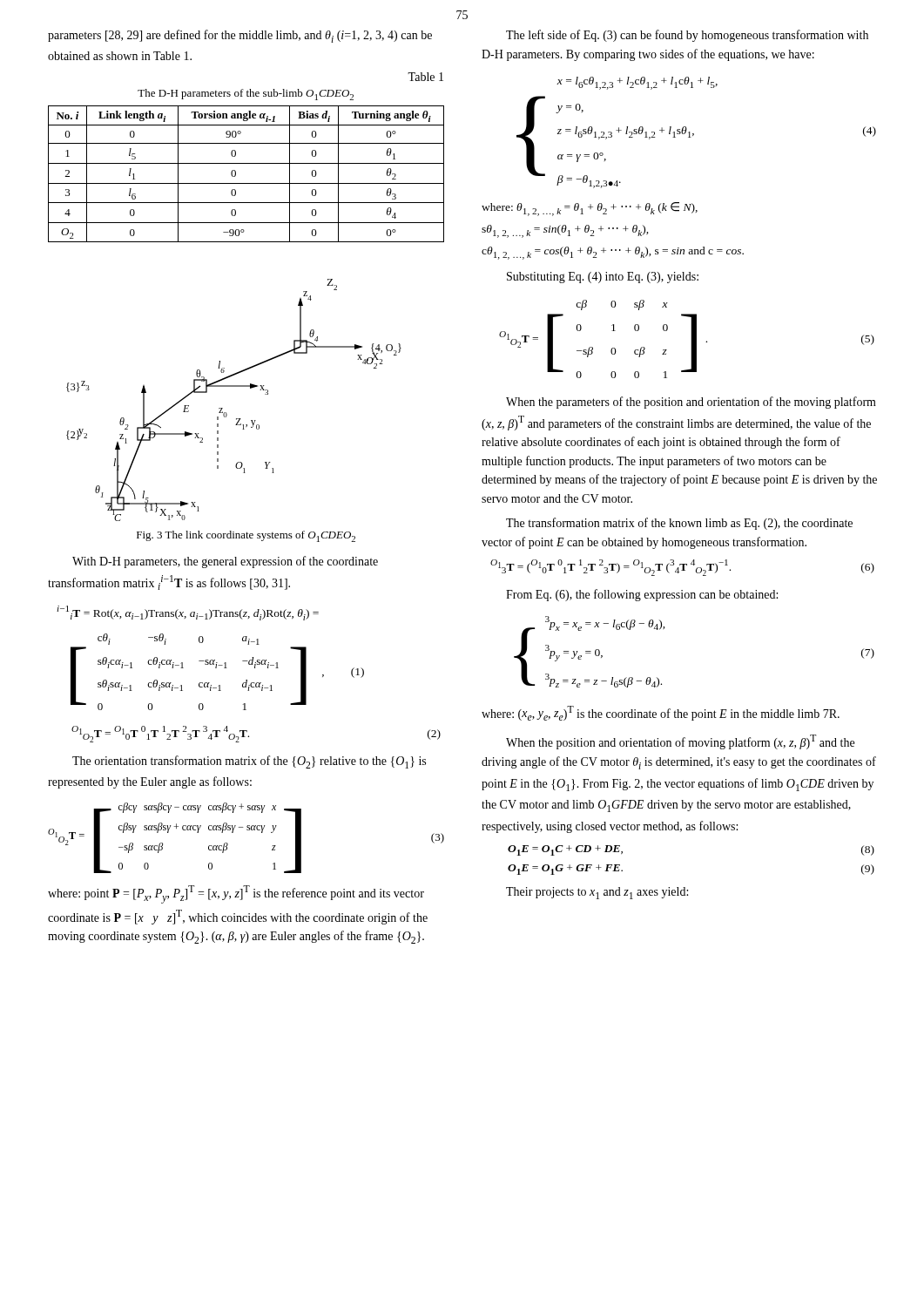The width and height of the screenshot is (924, 1307).
Task: Find the formula that says "i−1iT = Rot(x, αi−1)Trans(x, ai−1)Trans(z, di)Rot(z,"
Action: point(250,658)
